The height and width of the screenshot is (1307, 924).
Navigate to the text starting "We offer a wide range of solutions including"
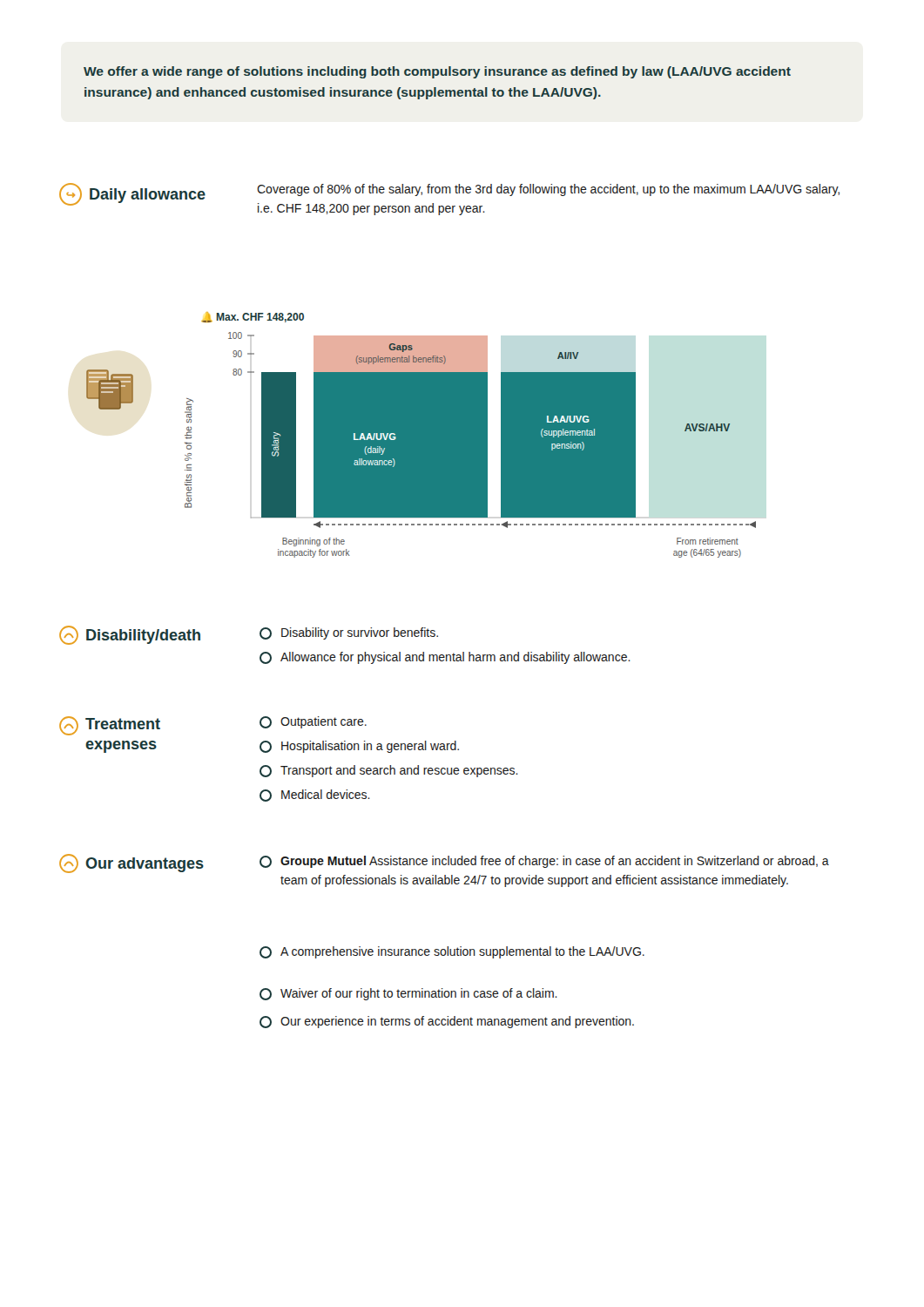[462, 82]
